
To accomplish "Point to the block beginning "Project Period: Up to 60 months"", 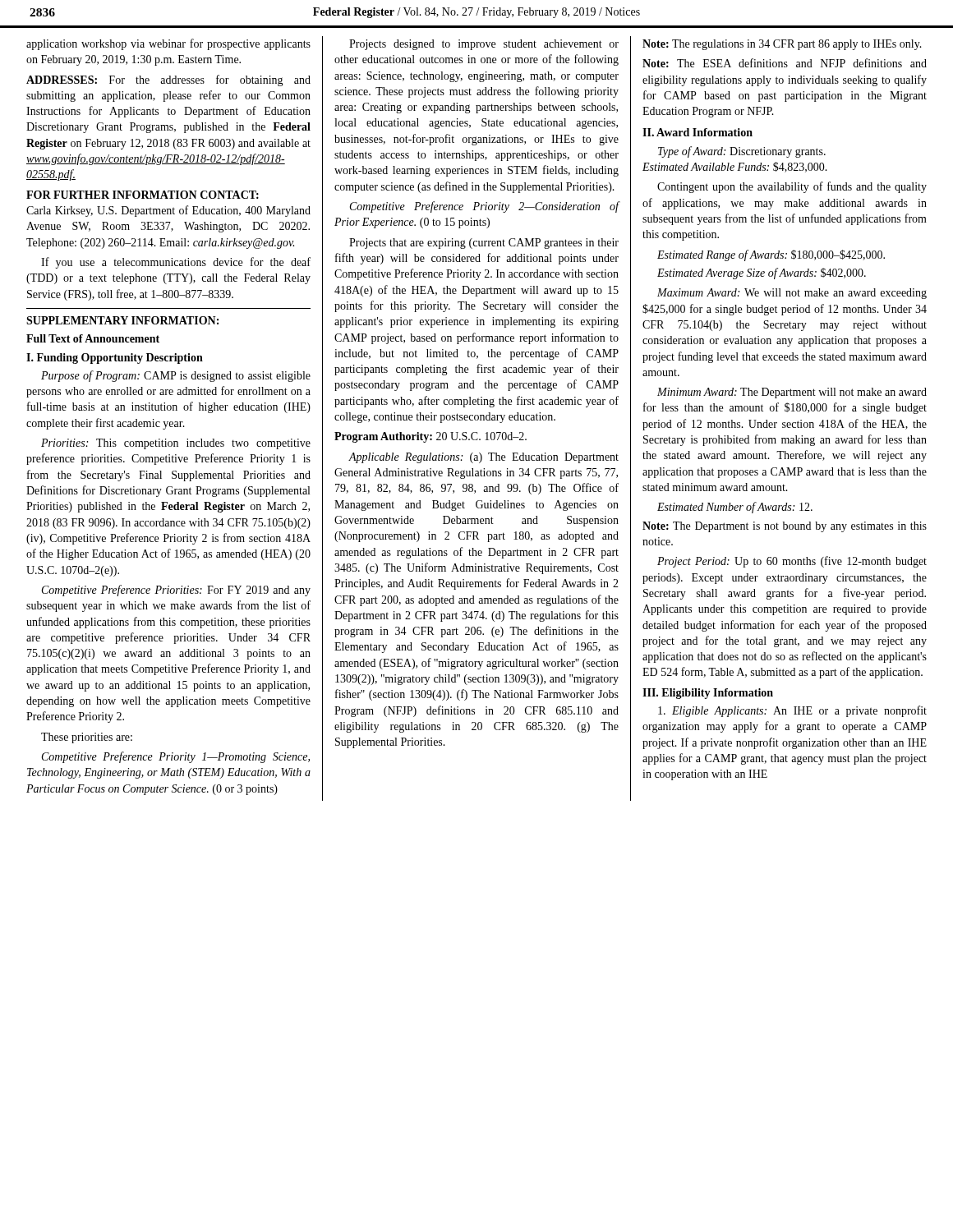I will click(x=785, y=617).
